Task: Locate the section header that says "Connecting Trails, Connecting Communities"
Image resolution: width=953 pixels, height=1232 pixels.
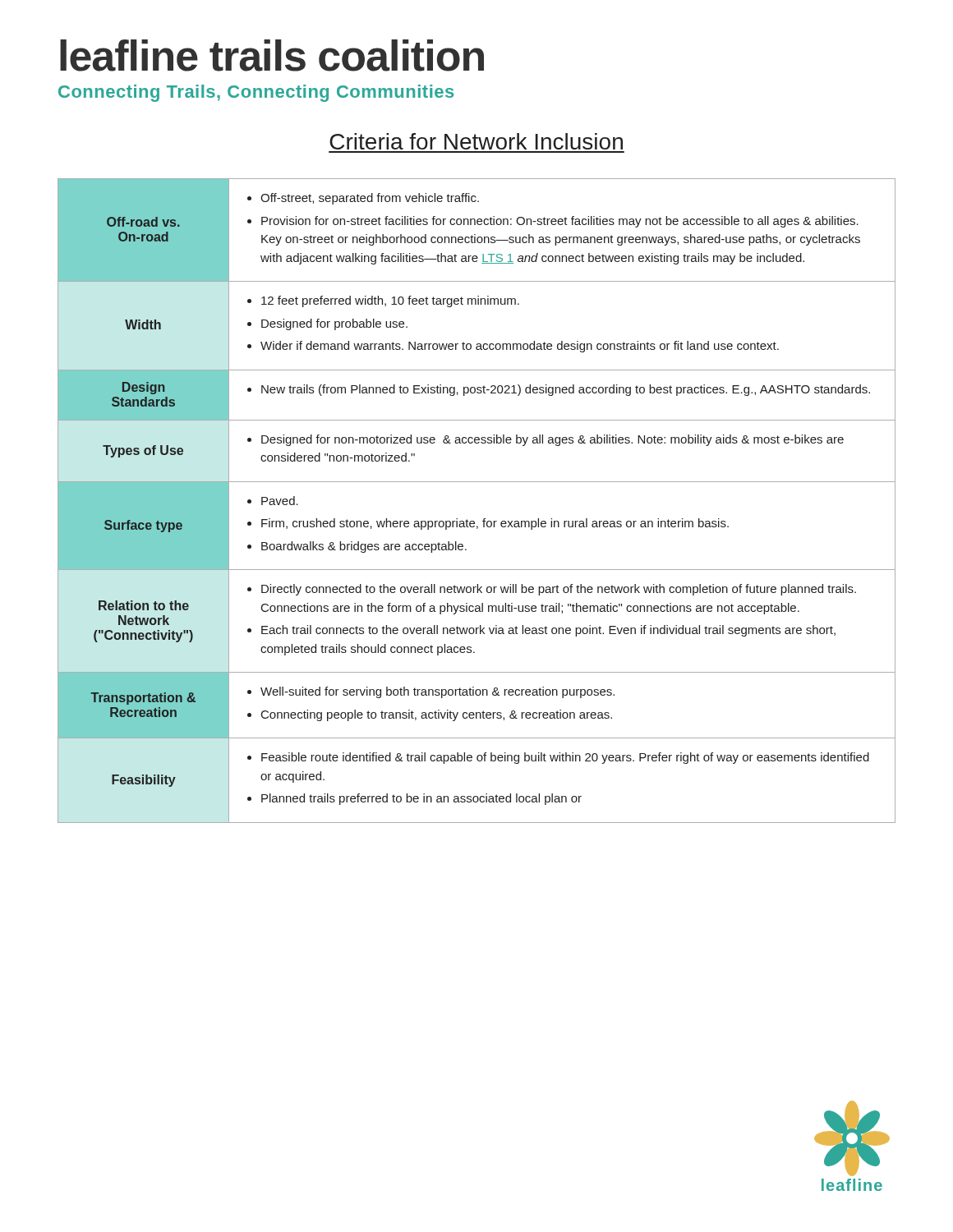Action: coord(256,92)
